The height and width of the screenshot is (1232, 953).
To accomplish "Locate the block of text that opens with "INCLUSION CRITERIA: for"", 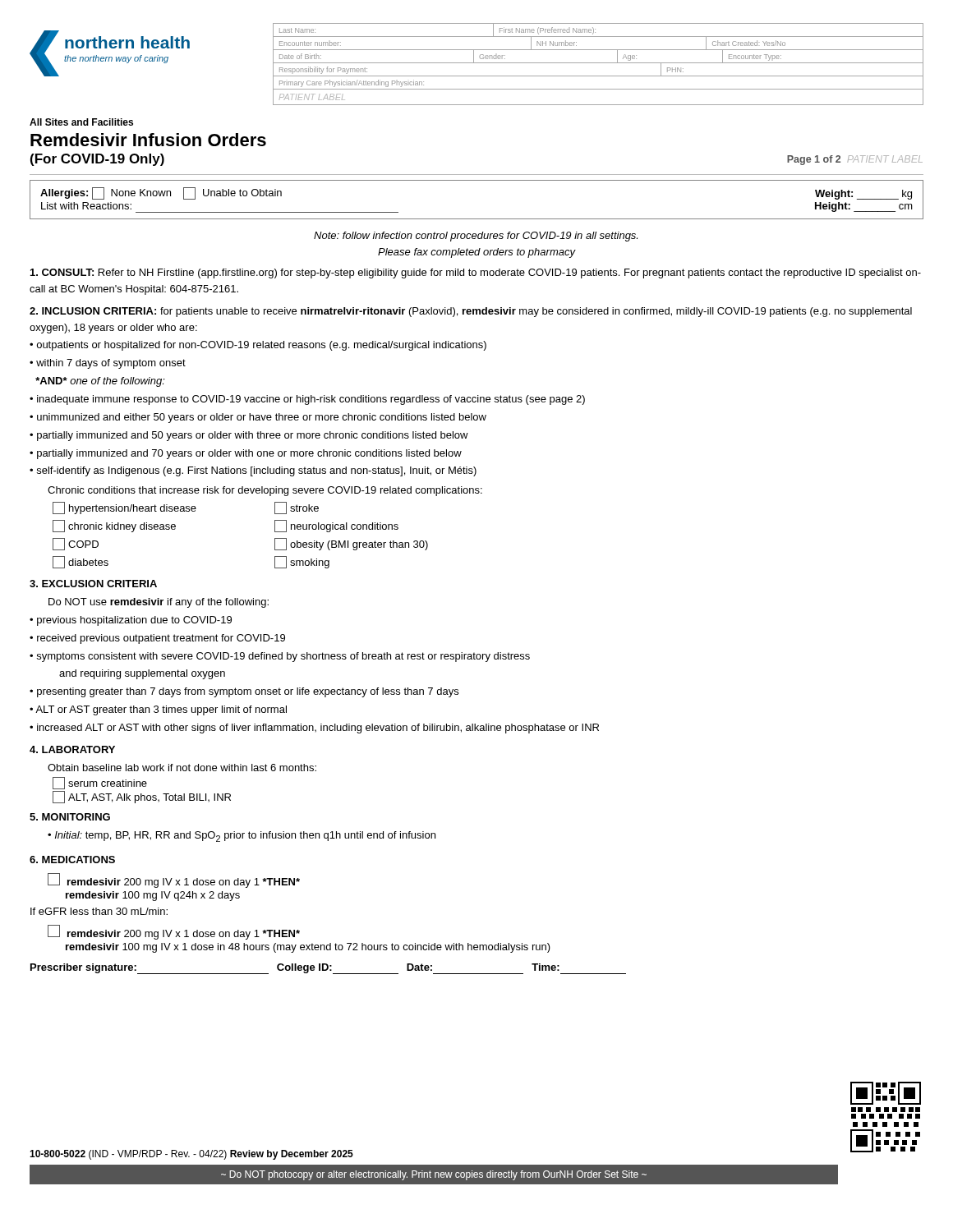I will pyautogui.click(x=476, y=391).
